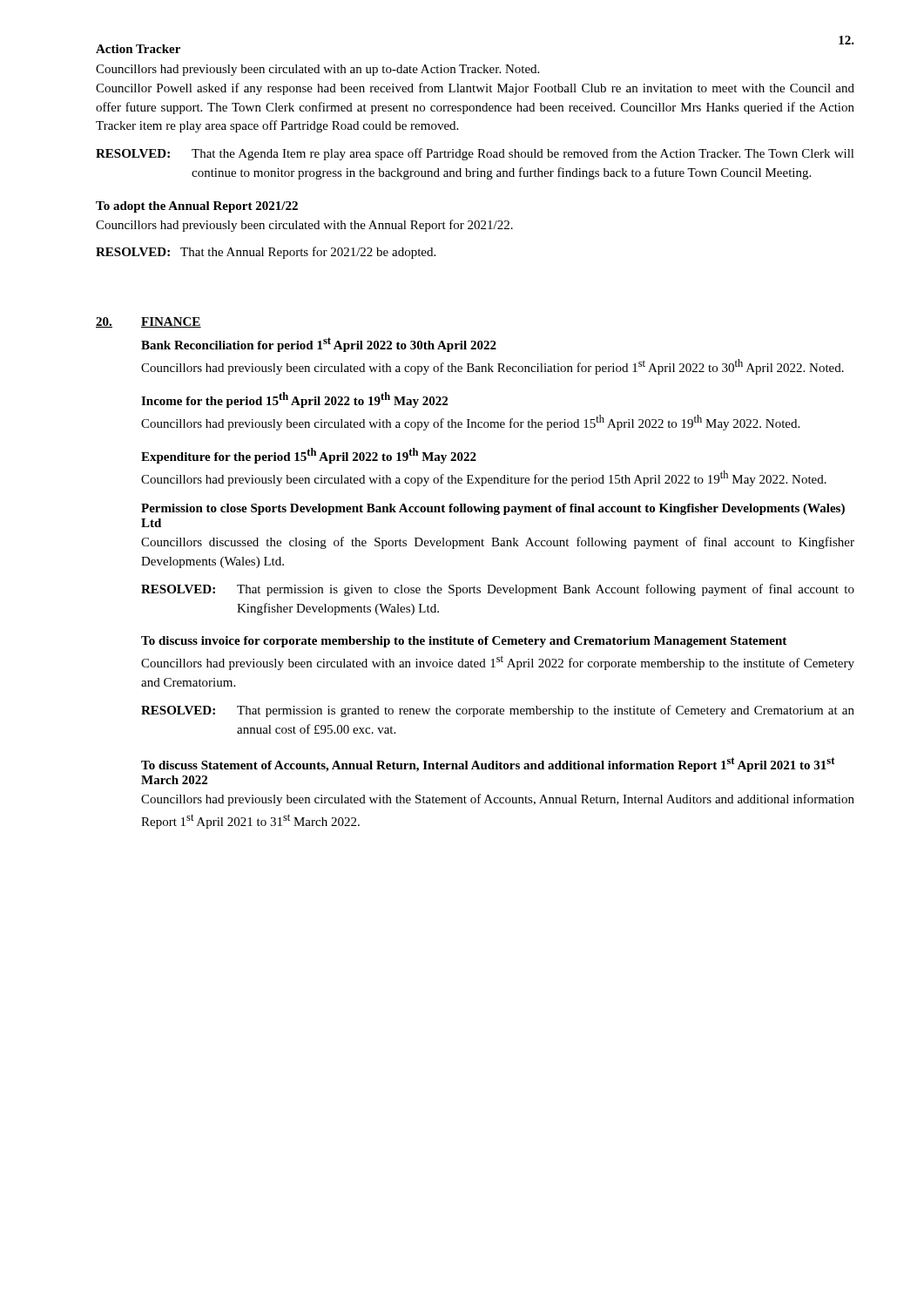This screenshot has height=1307, width=924.
Task: Locate the text block with the text "Councillors had previously been circulated with the Annual"
Action: (305, 224)
